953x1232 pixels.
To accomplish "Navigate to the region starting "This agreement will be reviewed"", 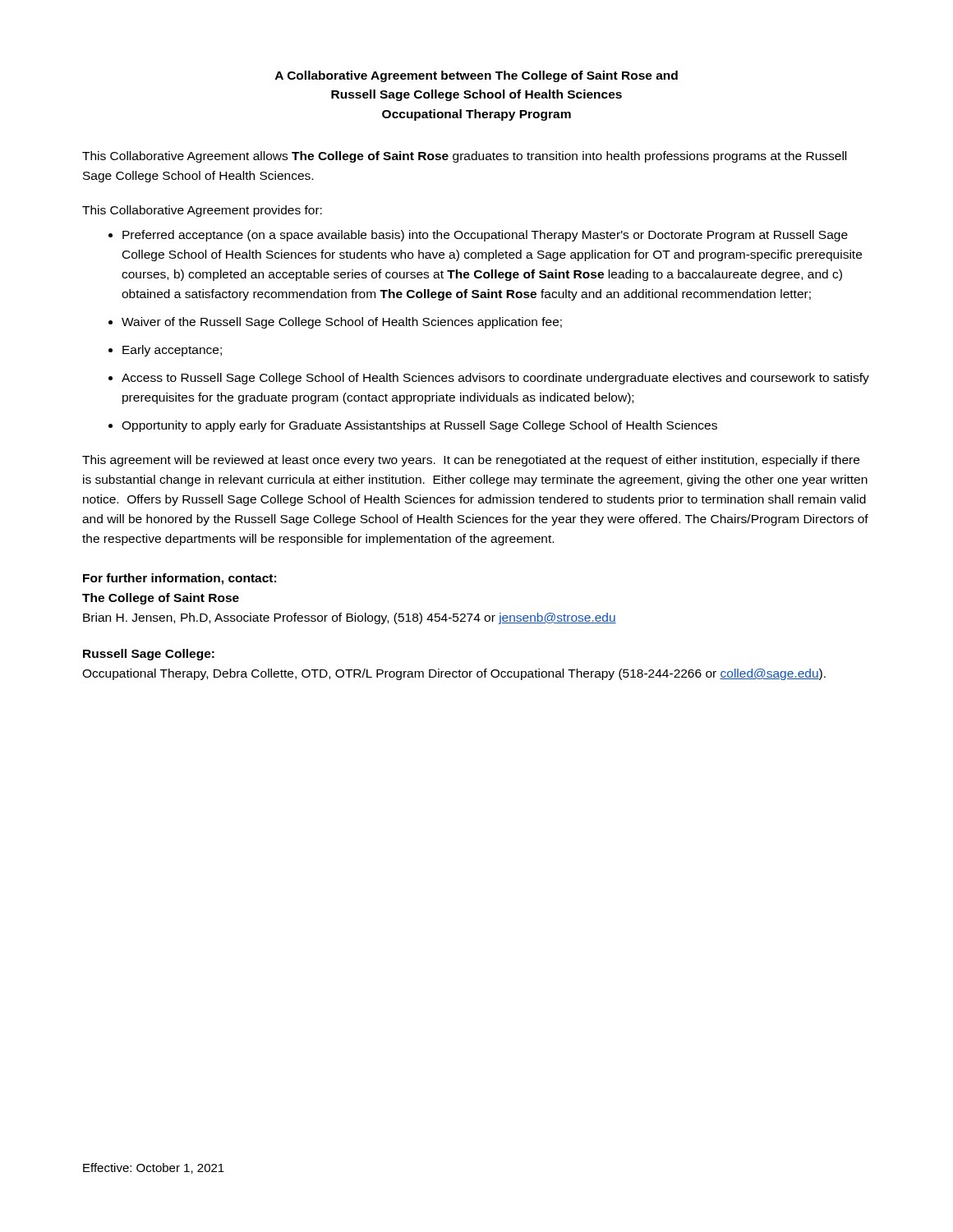I will 475,499.
